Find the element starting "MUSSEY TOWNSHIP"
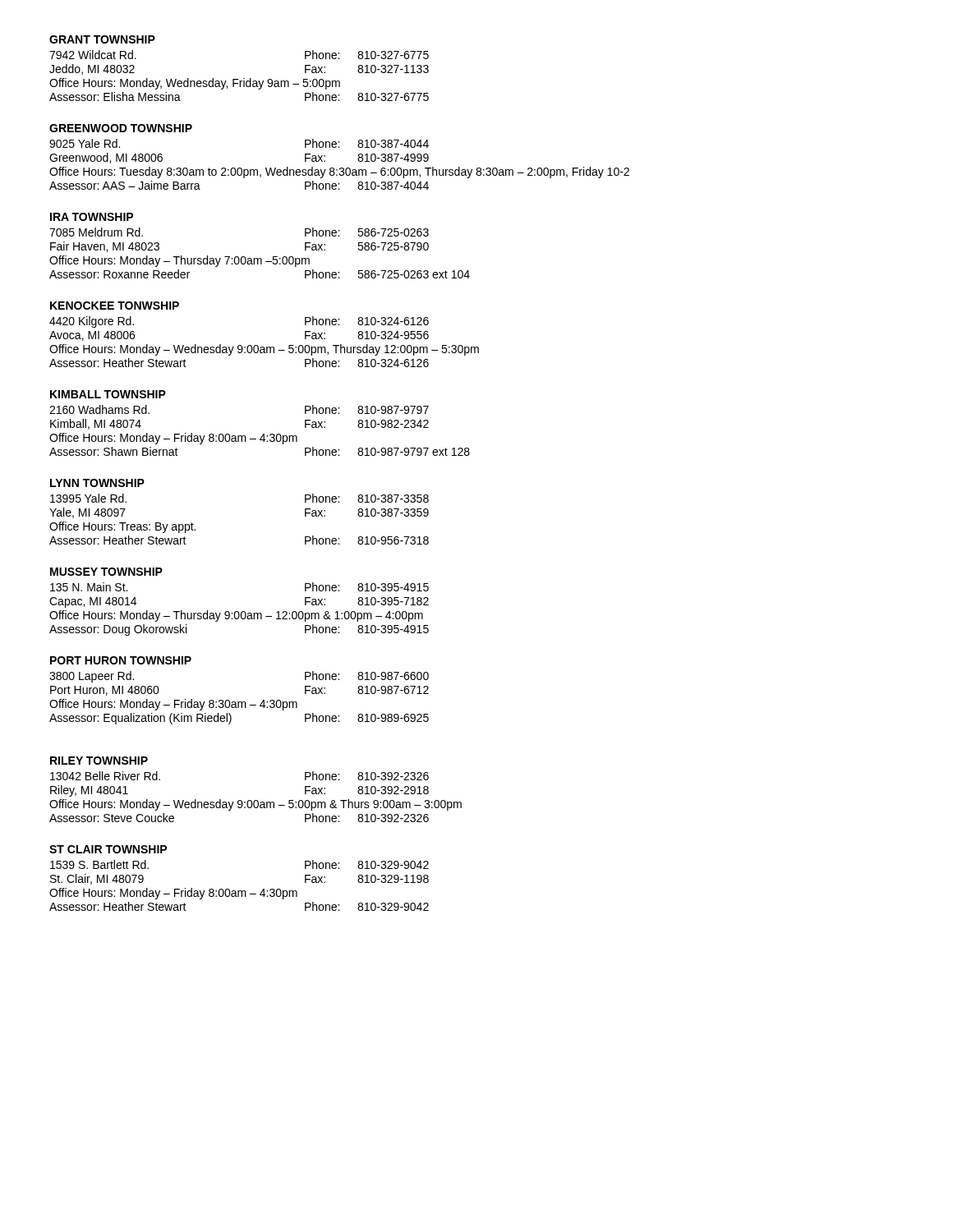Image resolution: width=953 pixels, height=1232 pixels. 106,572
